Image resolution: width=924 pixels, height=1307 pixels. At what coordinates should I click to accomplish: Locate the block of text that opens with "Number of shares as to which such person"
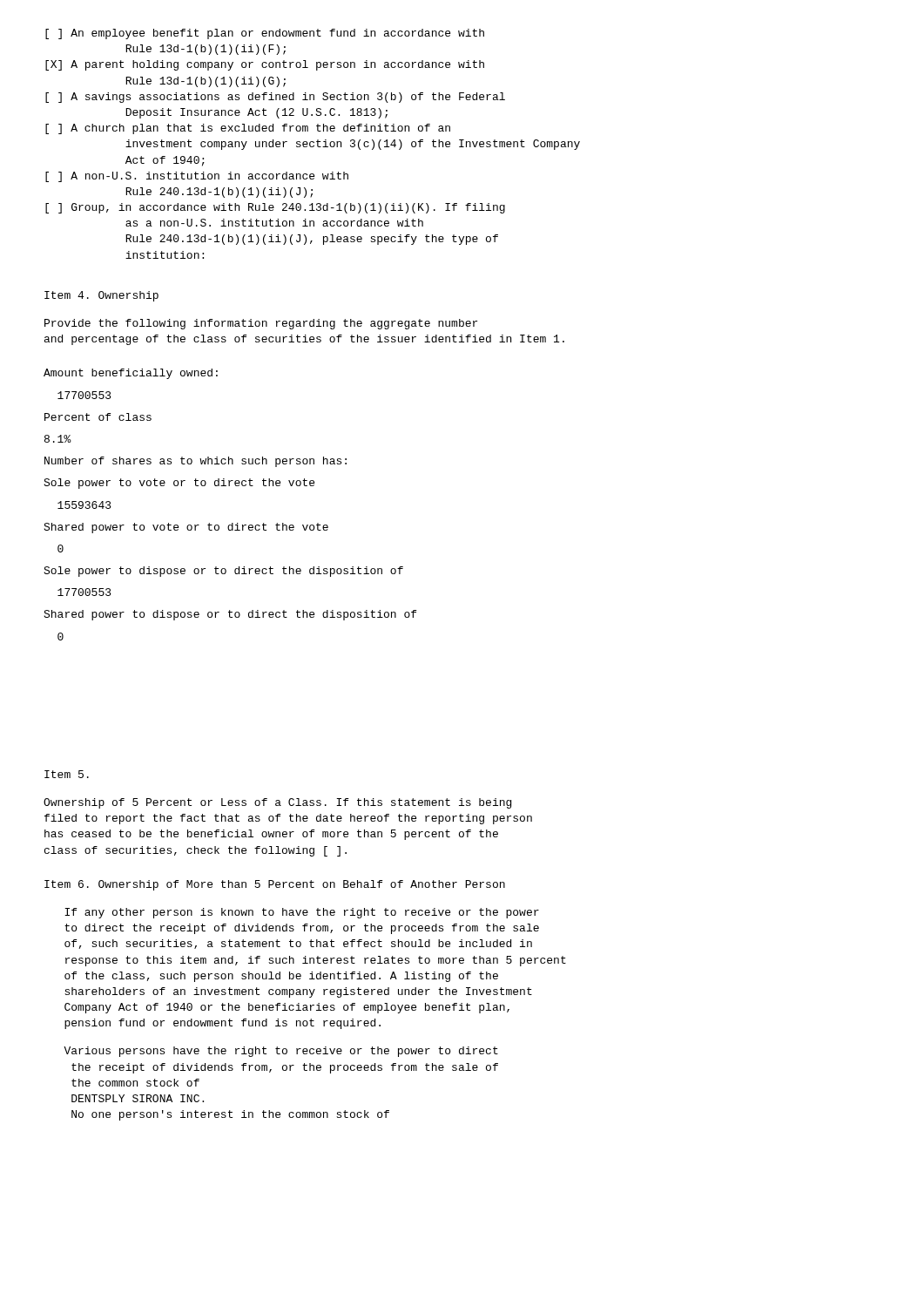pos(196,462)
